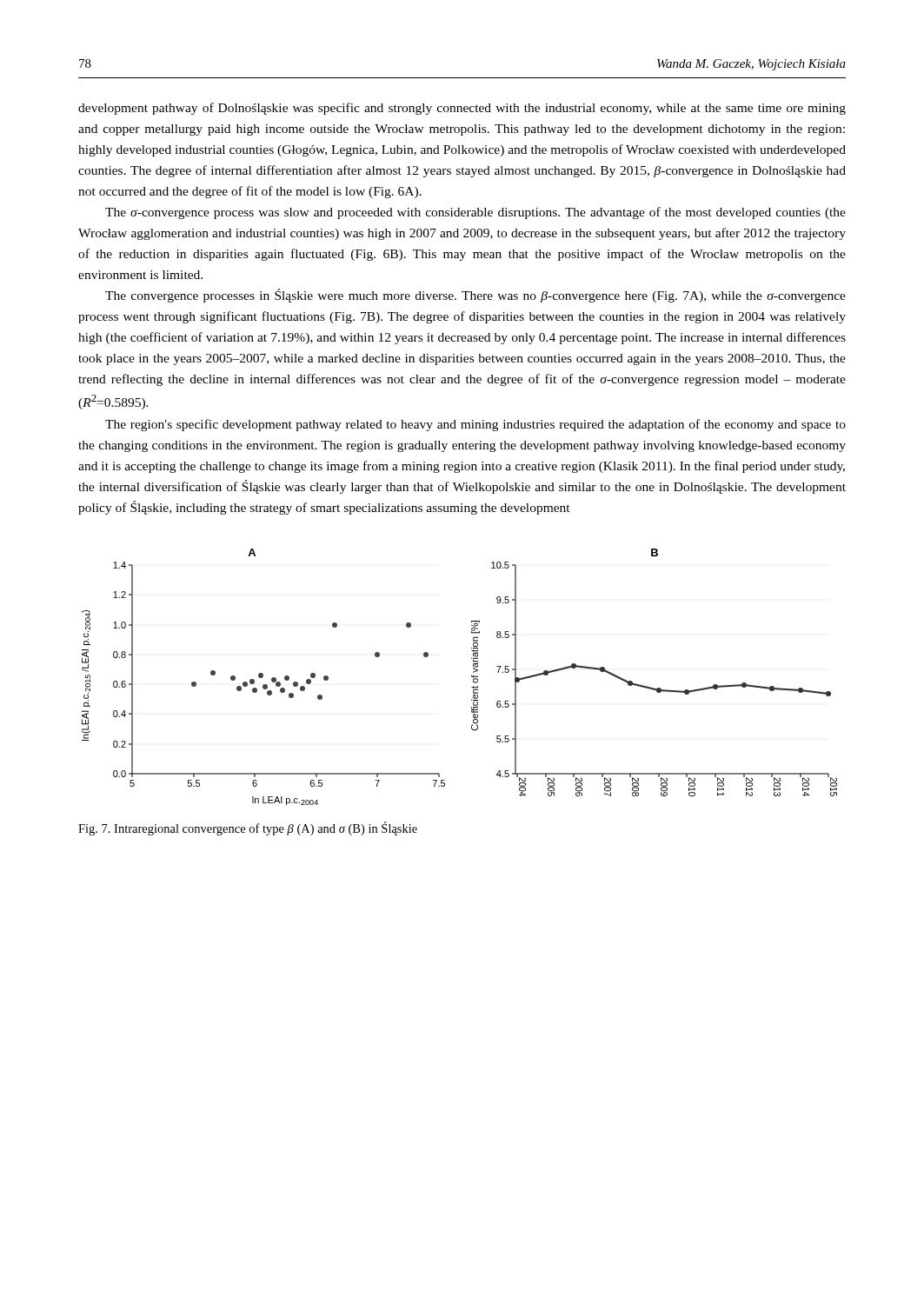Locate the text block containing "The σ-convergence process was slow"
Image resolution: width=924 pixels, height=1304 pixels.
462,243
